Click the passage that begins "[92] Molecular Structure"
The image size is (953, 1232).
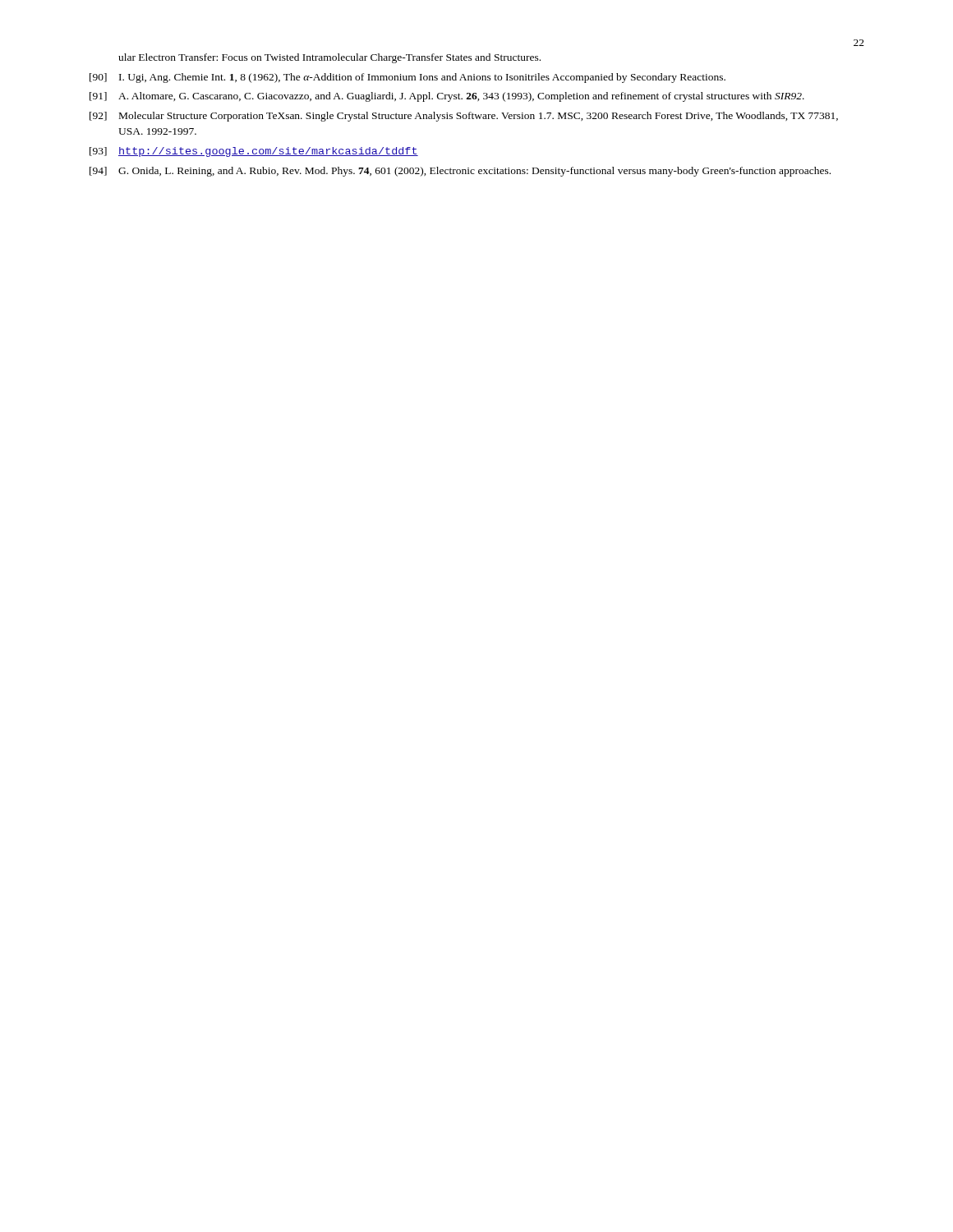[x=476, y=123]
